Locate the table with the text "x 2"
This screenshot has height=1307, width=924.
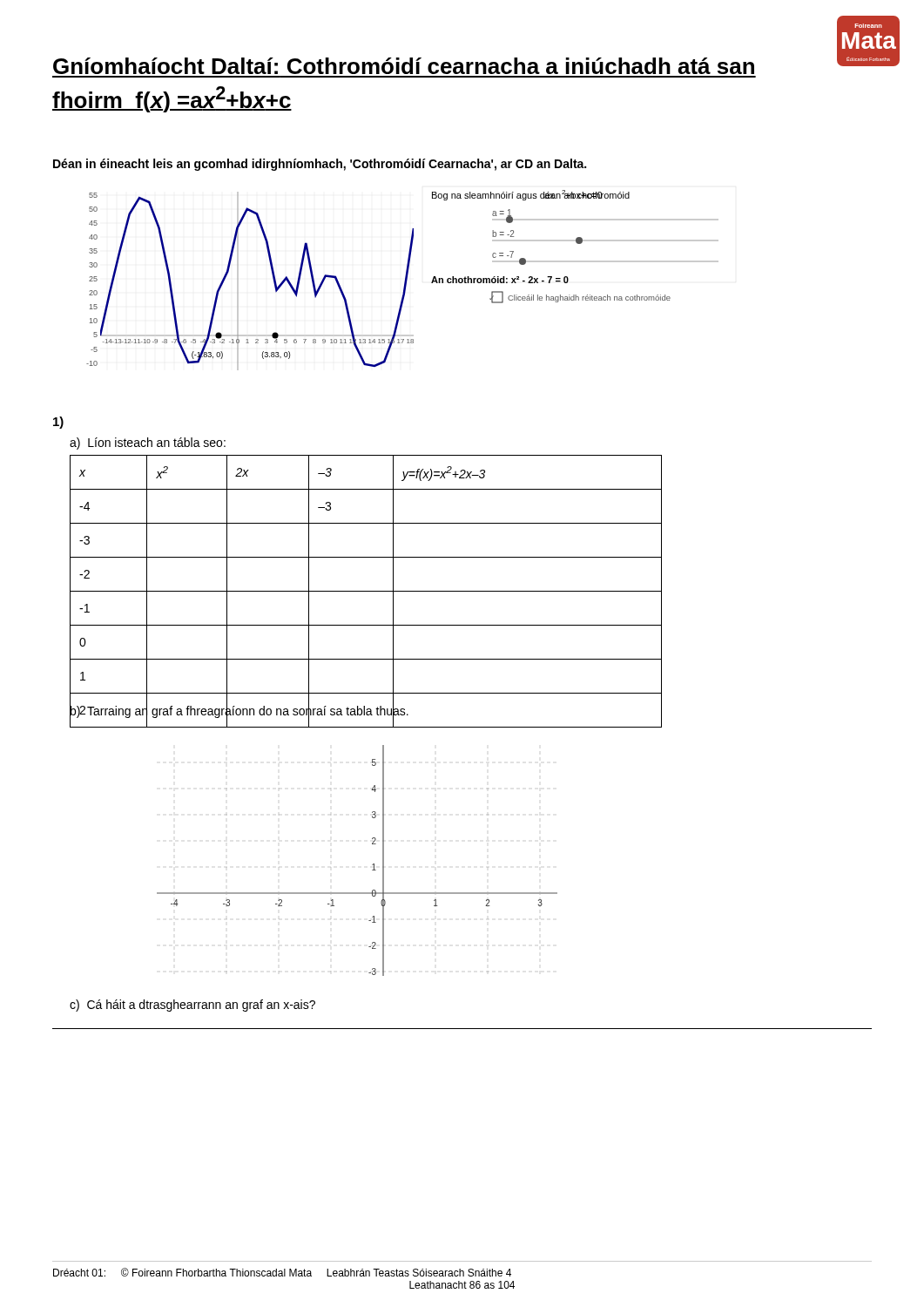pos(366,591)
